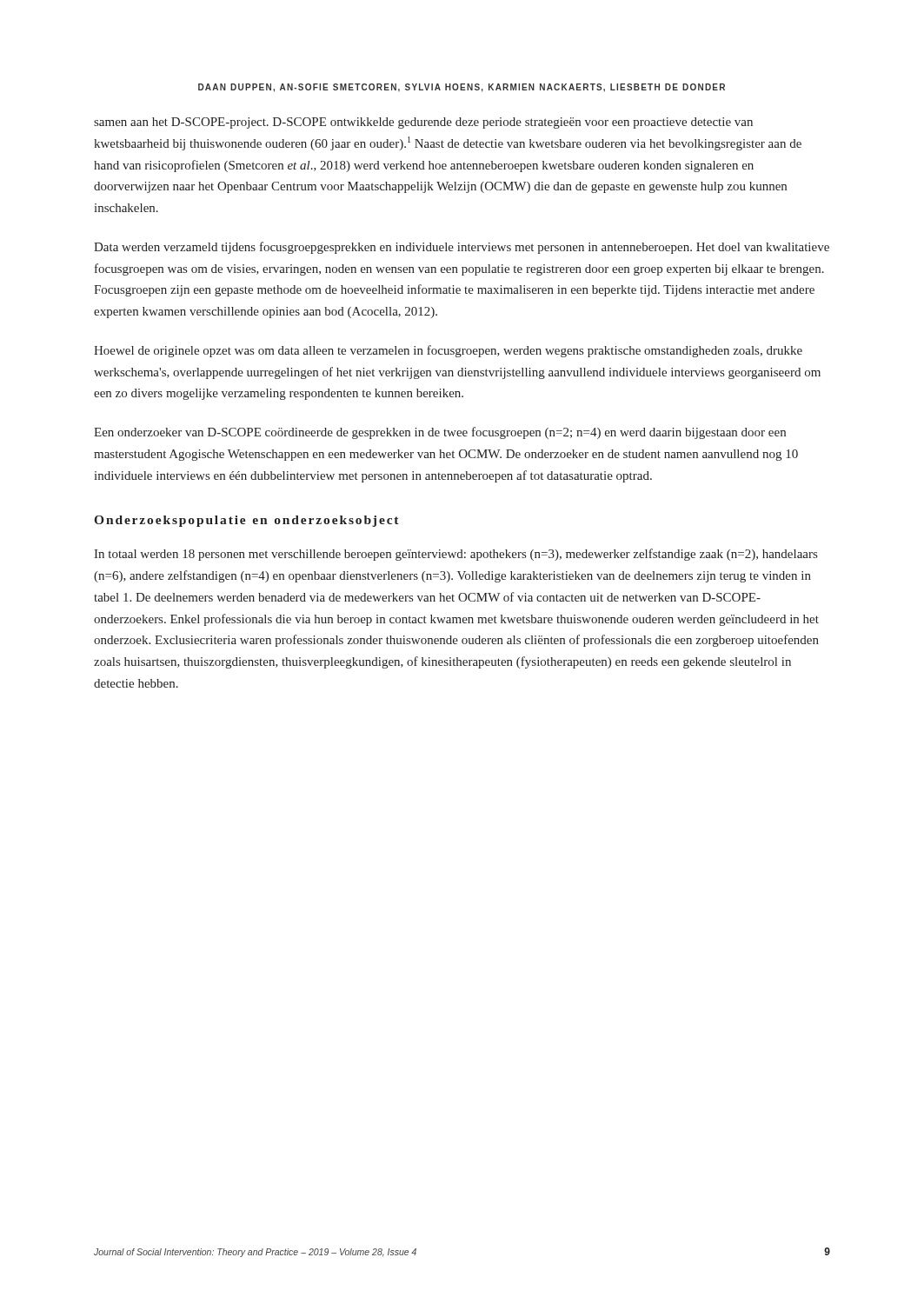Point to "Onderzoekspopulatie en onderzoeksobject"
This screenshot has width=924, height=1304.
pos(246,521)
